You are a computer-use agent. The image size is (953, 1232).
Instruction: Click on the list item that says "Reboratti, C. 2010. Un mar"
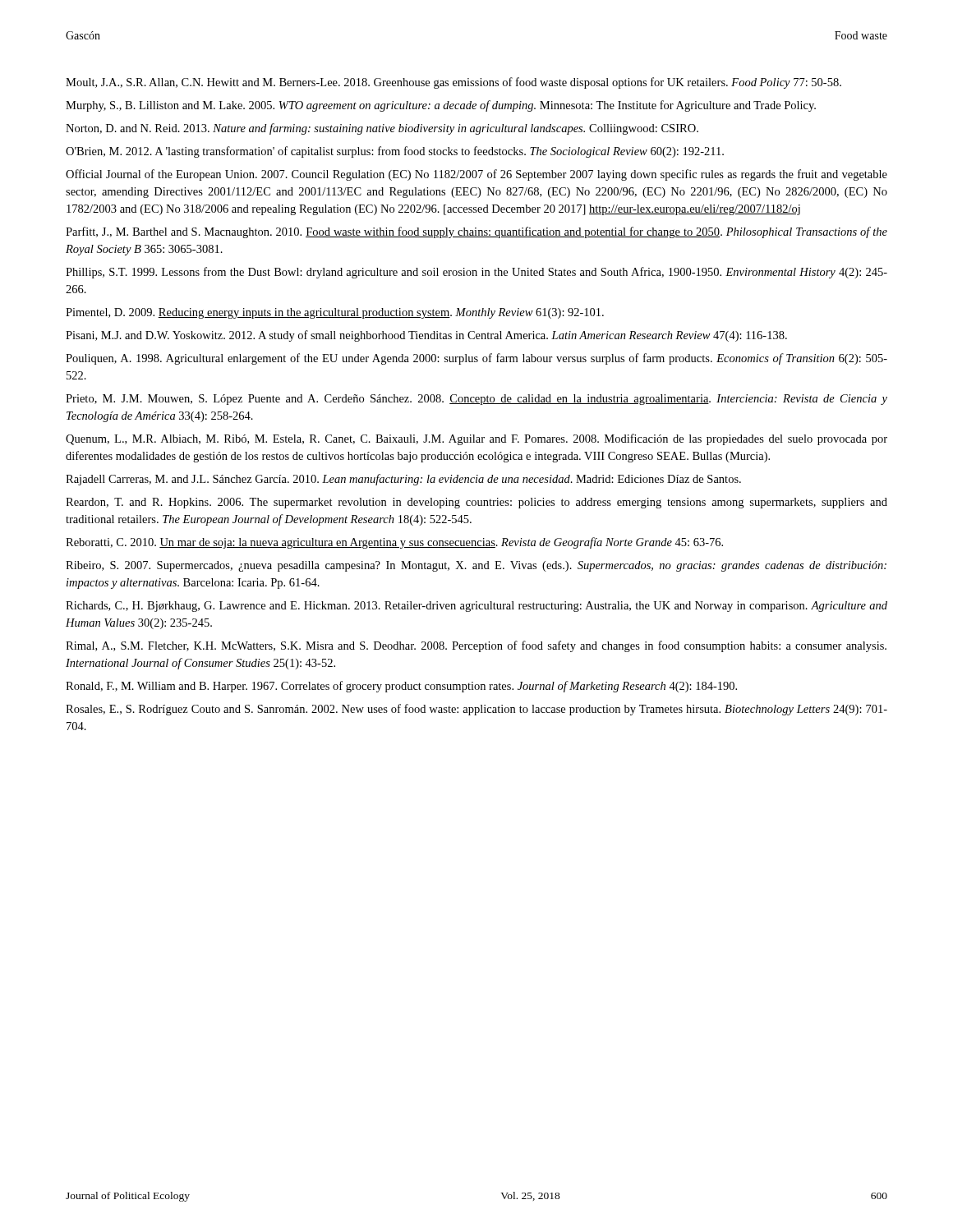476,543
